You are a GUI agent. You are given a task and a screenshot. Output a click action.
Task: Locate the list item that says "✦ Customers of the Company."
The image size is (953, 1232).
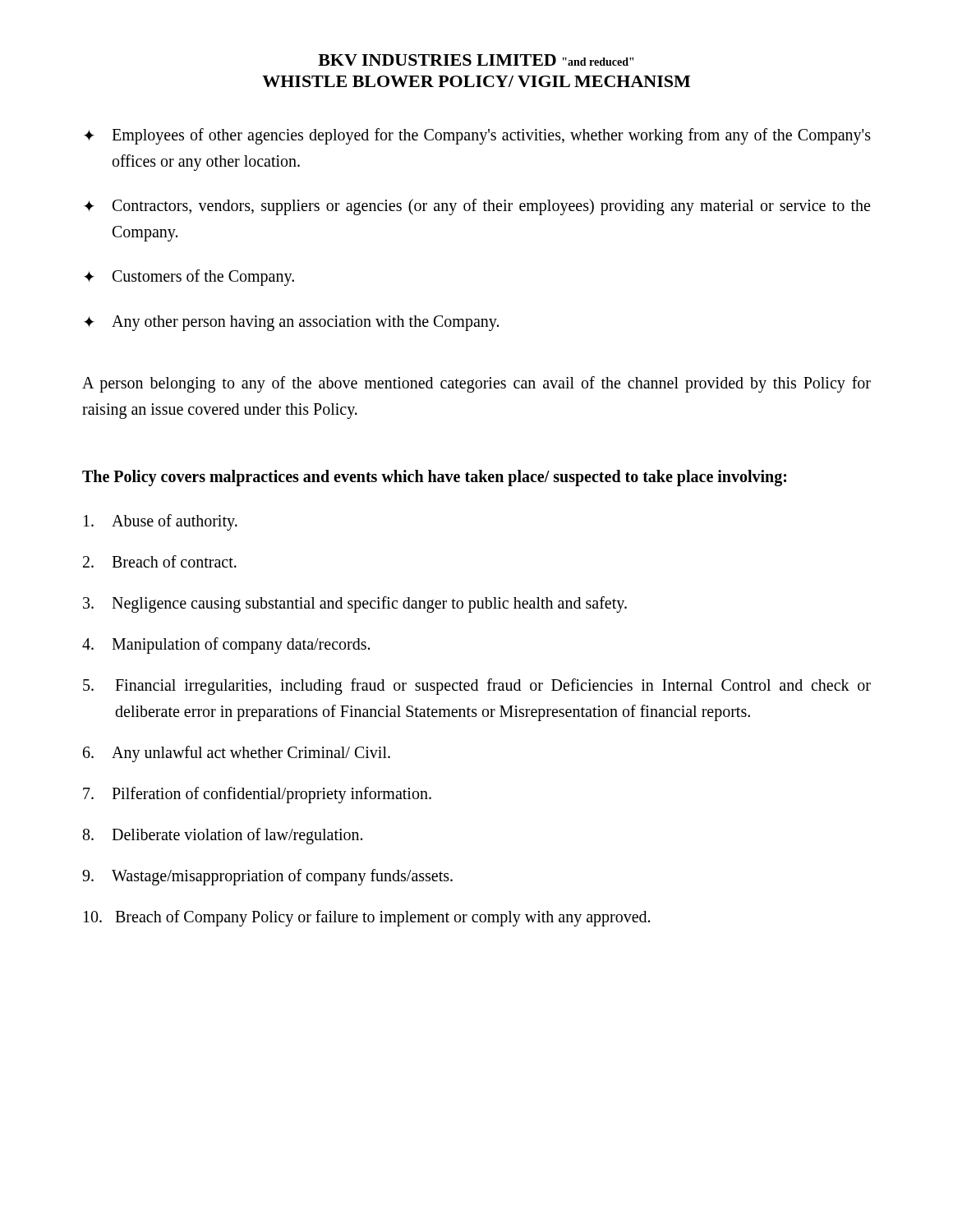(x=189, y=278)
